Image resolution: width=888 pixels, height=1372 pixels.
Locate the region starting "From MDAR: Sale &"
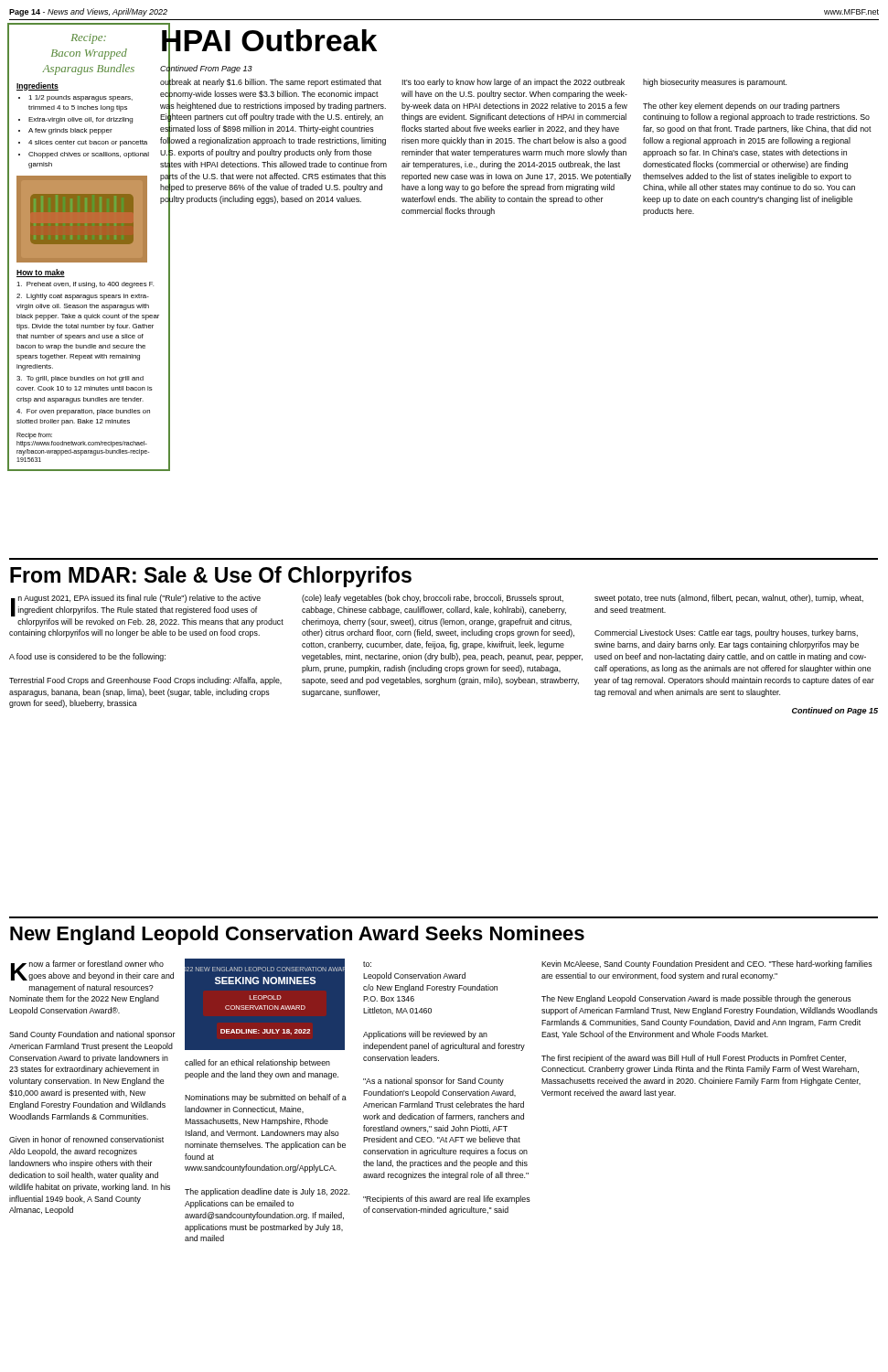click(x=211, y=575)
